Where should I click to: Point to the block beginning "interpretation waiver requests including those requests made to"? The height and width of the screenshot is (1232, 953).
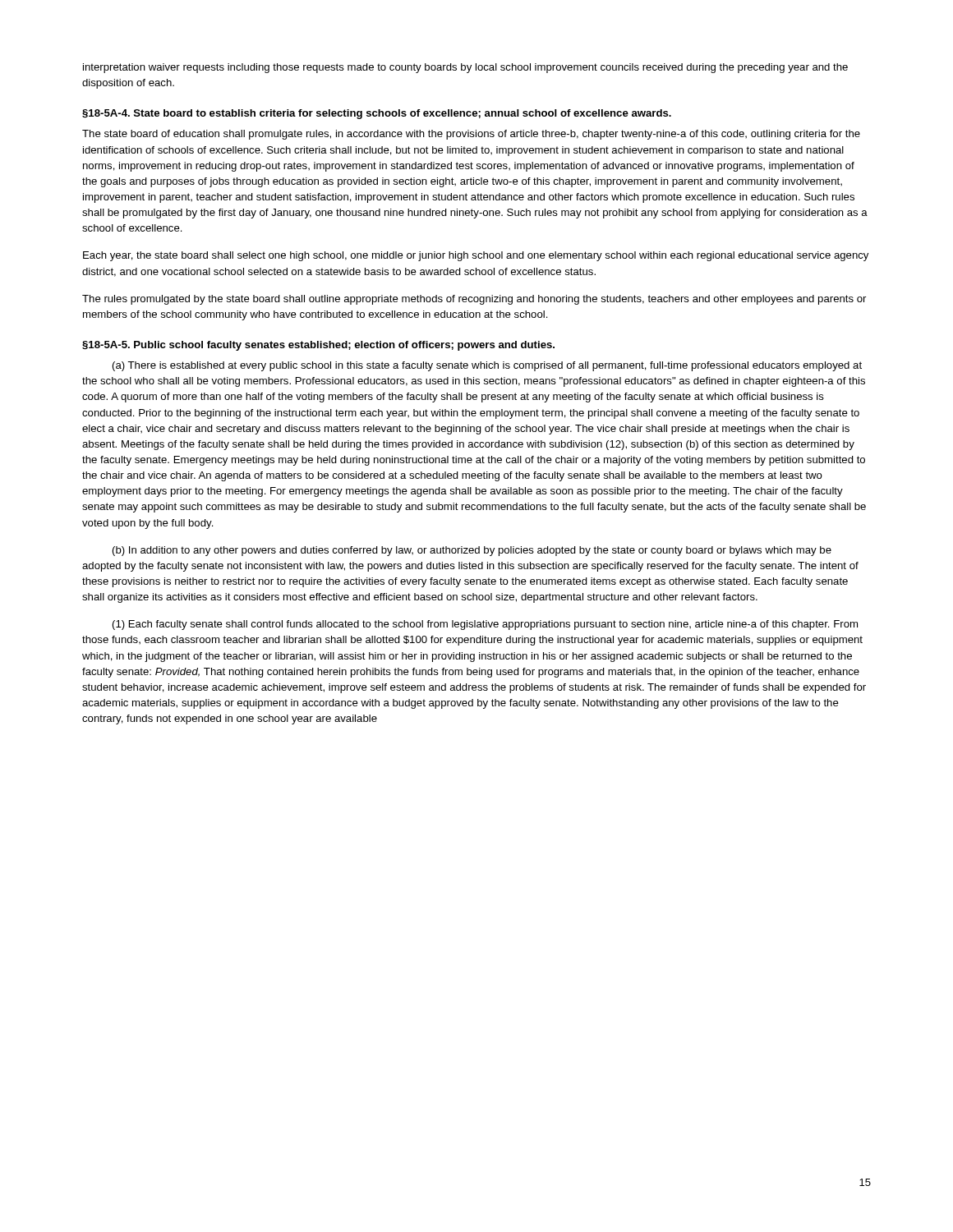point(465,75)
